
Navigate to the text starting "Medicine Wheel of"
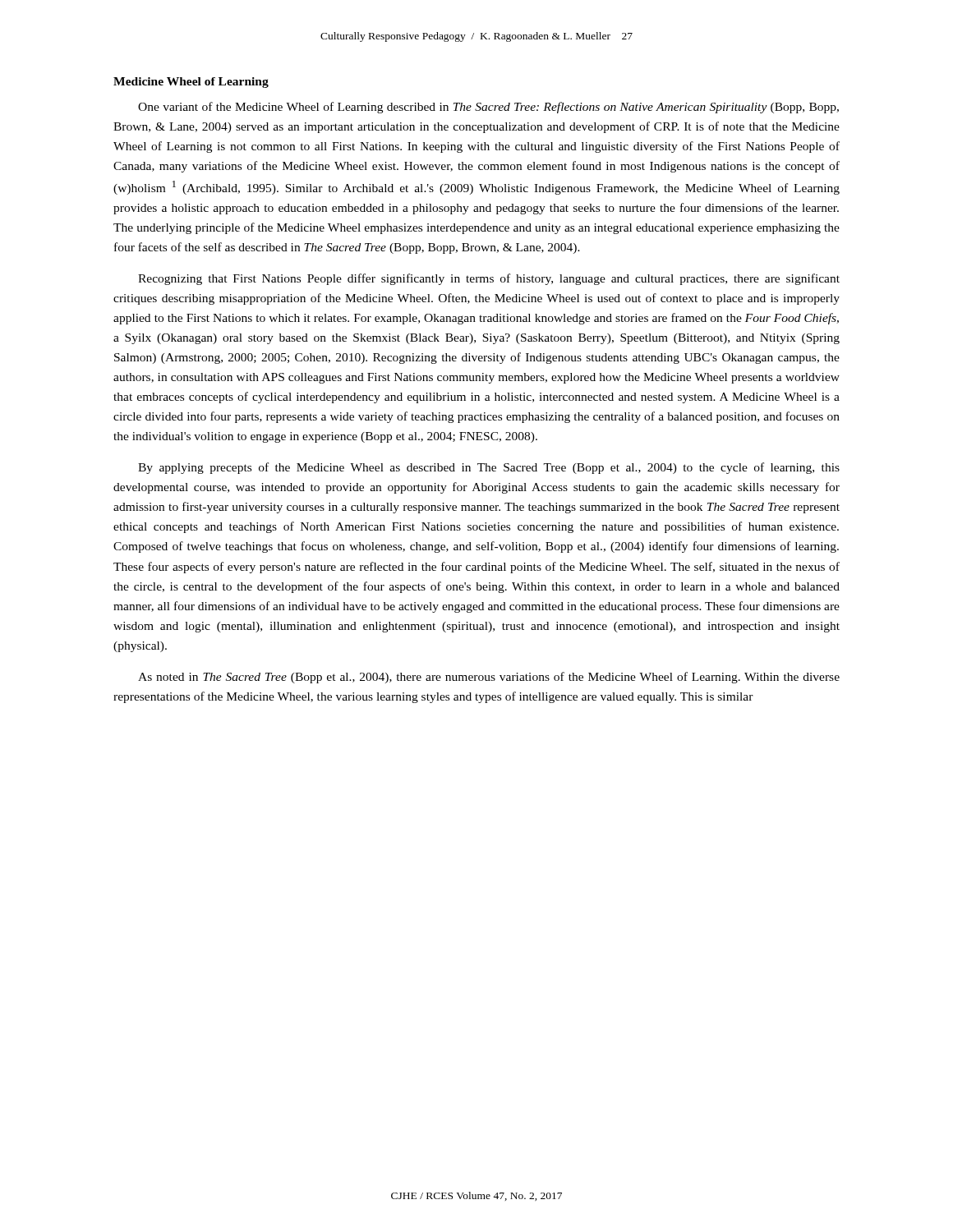click(191, 81)
